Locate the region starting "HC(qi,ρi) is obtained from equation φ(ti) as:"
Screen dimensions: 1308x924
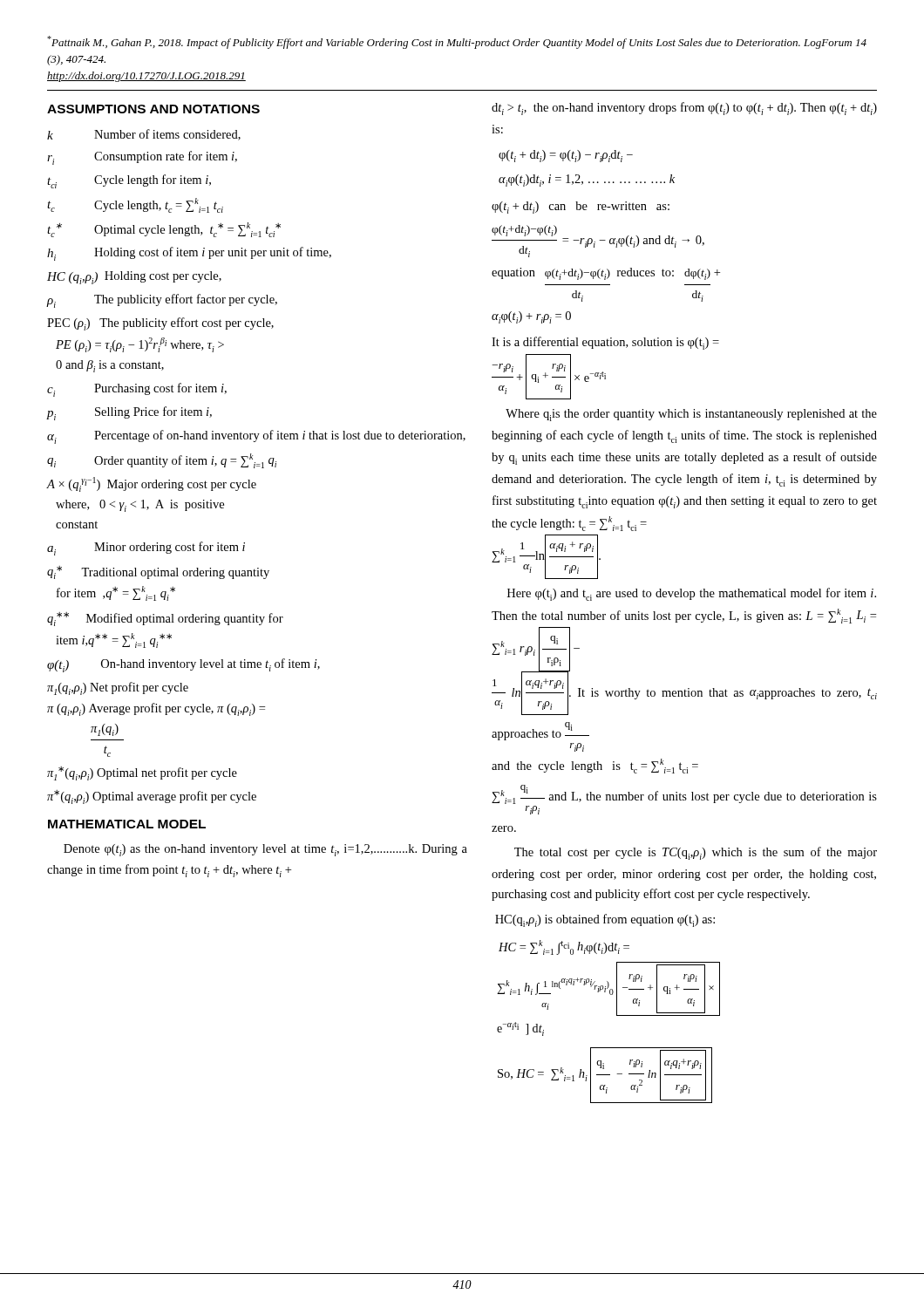point(604,920)
